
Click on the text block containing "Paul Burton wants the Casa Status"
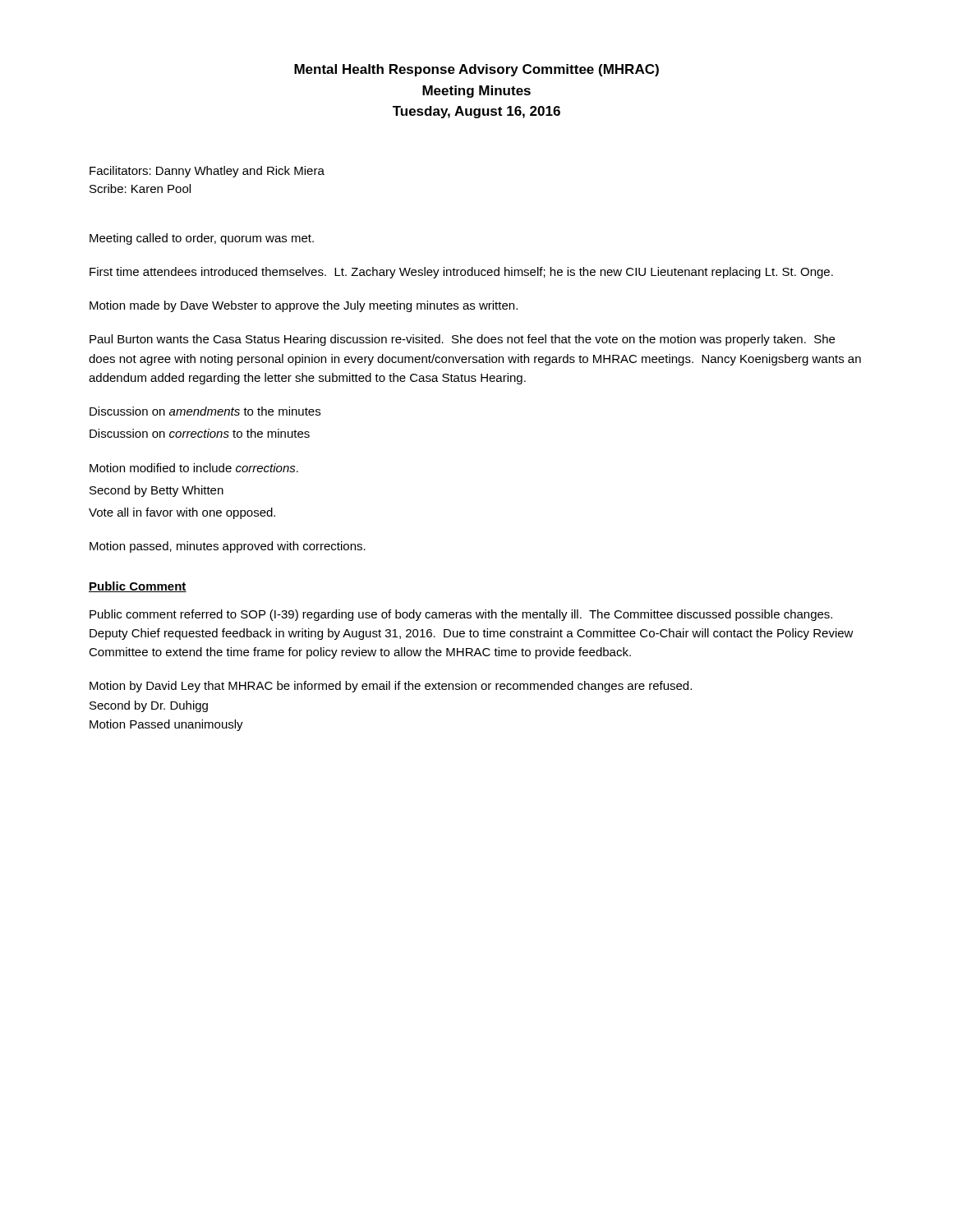click(475, 358)
